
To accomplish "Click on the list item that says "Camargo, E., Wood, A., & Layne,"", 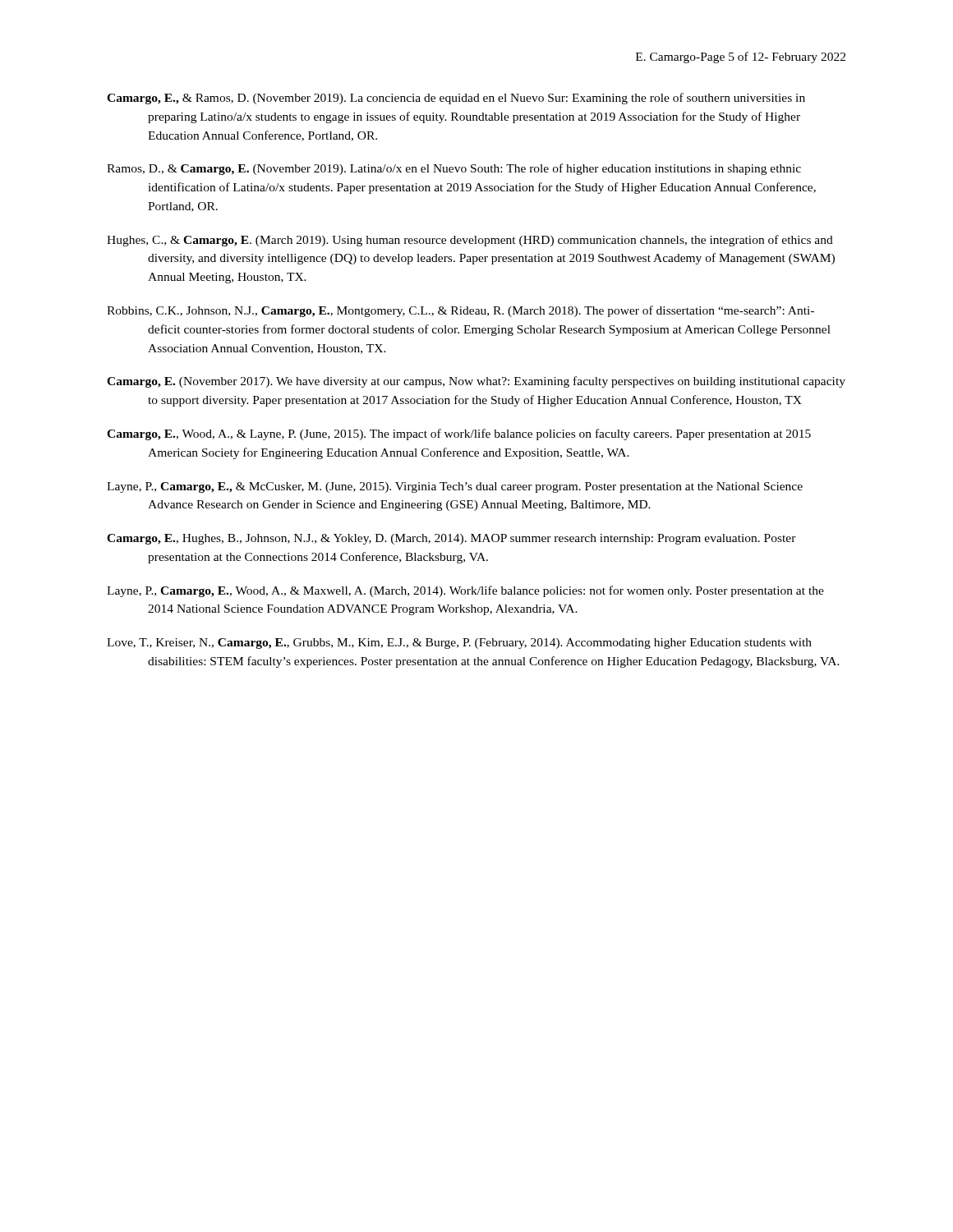I will pyautogui.click(x=459, y=443).
